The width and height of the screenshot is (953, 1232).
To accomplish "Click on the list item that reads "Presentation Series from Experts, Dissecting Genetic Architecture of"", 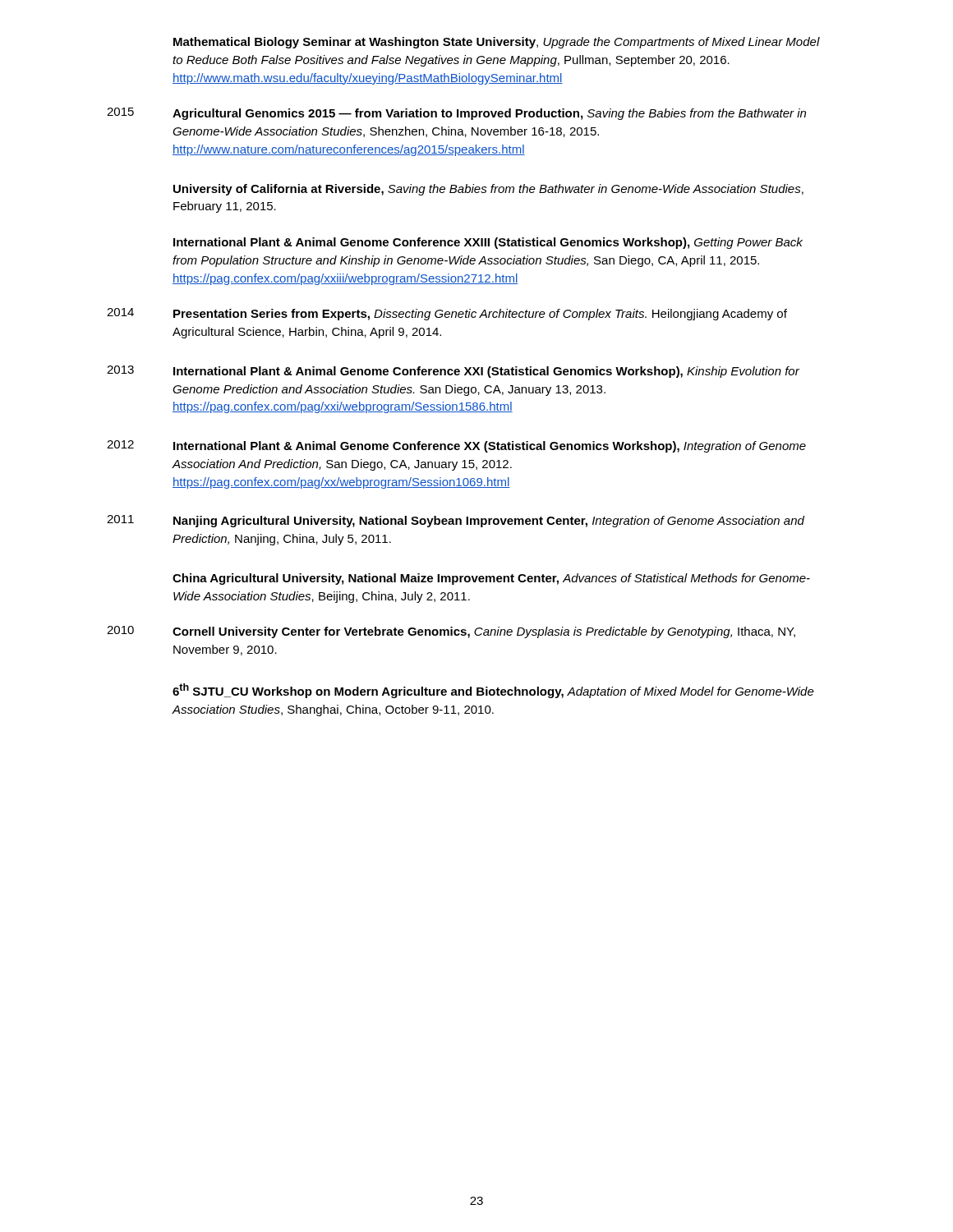I will (x=501, y=323).
